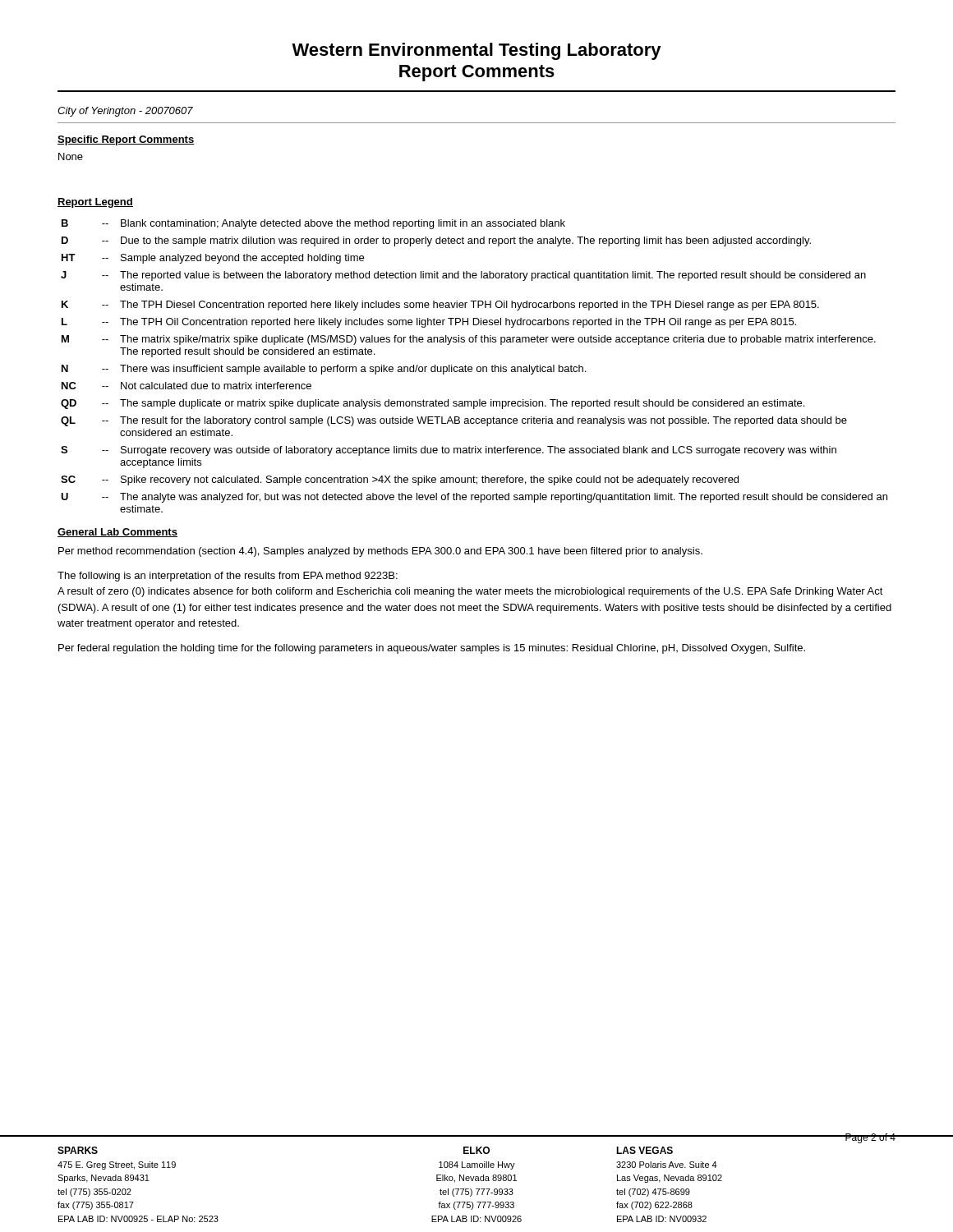Point to the passage starting "QD -- The sample duplicate or matrix spike"

point(476,403)
